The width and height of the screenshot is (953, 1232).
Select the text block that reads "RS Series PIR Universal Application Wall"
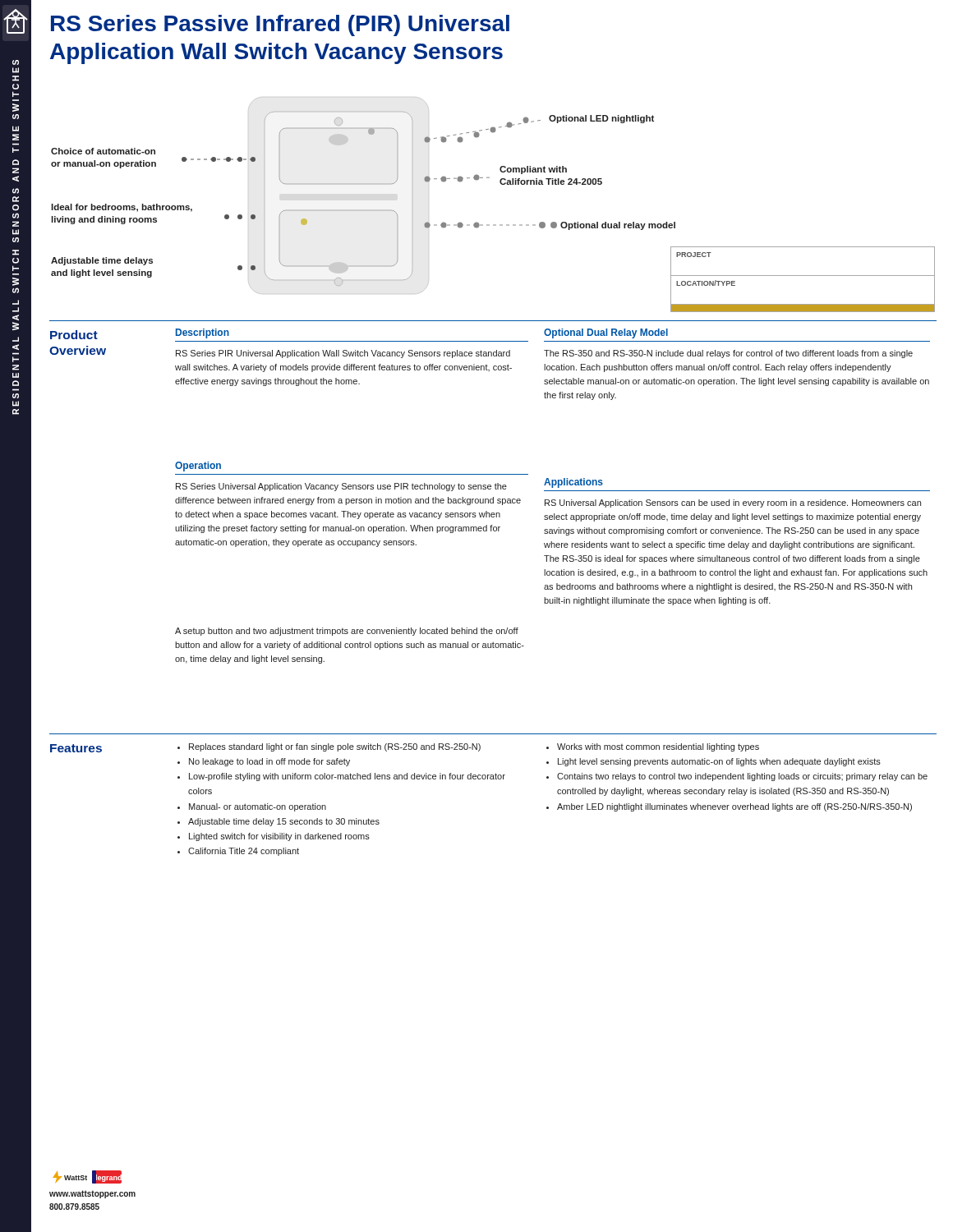pyautogui.click(x=344, y=367)
